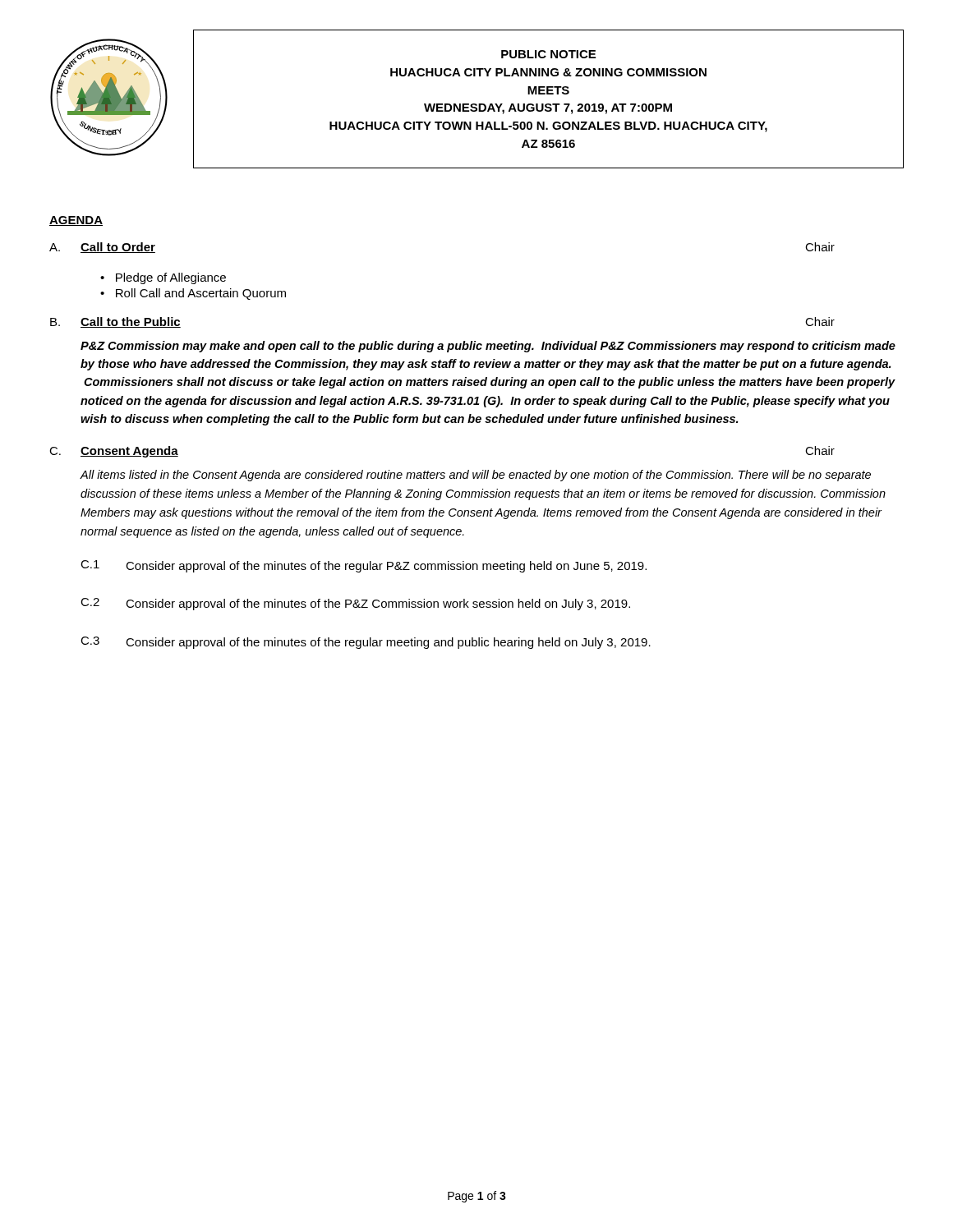This screenshot has height=1232, width=953.
Task: Where is the passage that starts "P&Z Commission may"?
Action: click(x=488, y=382)
